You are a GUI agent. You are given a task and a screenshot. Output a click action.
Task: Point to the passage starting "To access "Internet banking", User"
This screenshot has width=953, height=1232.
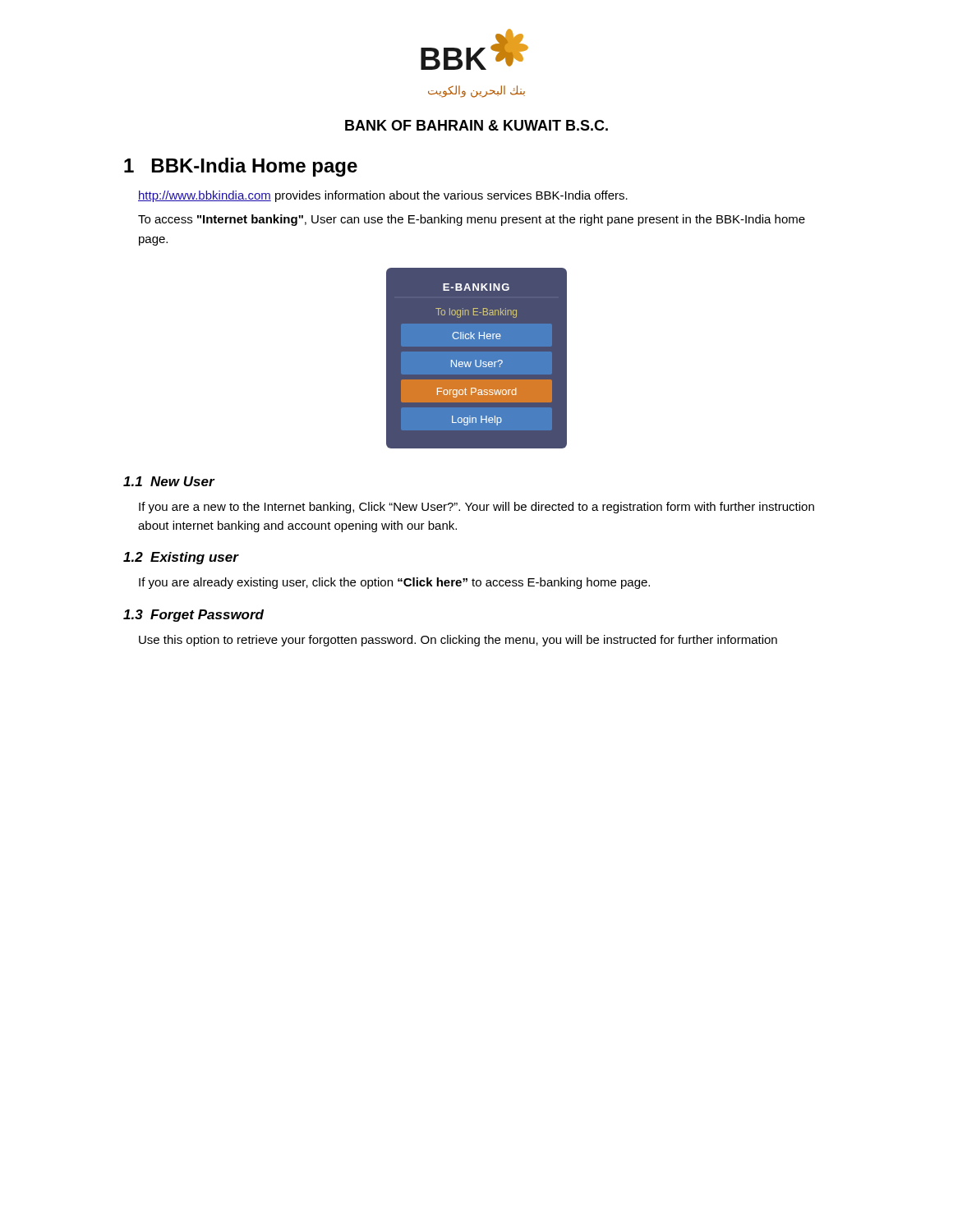coord(472,229)
